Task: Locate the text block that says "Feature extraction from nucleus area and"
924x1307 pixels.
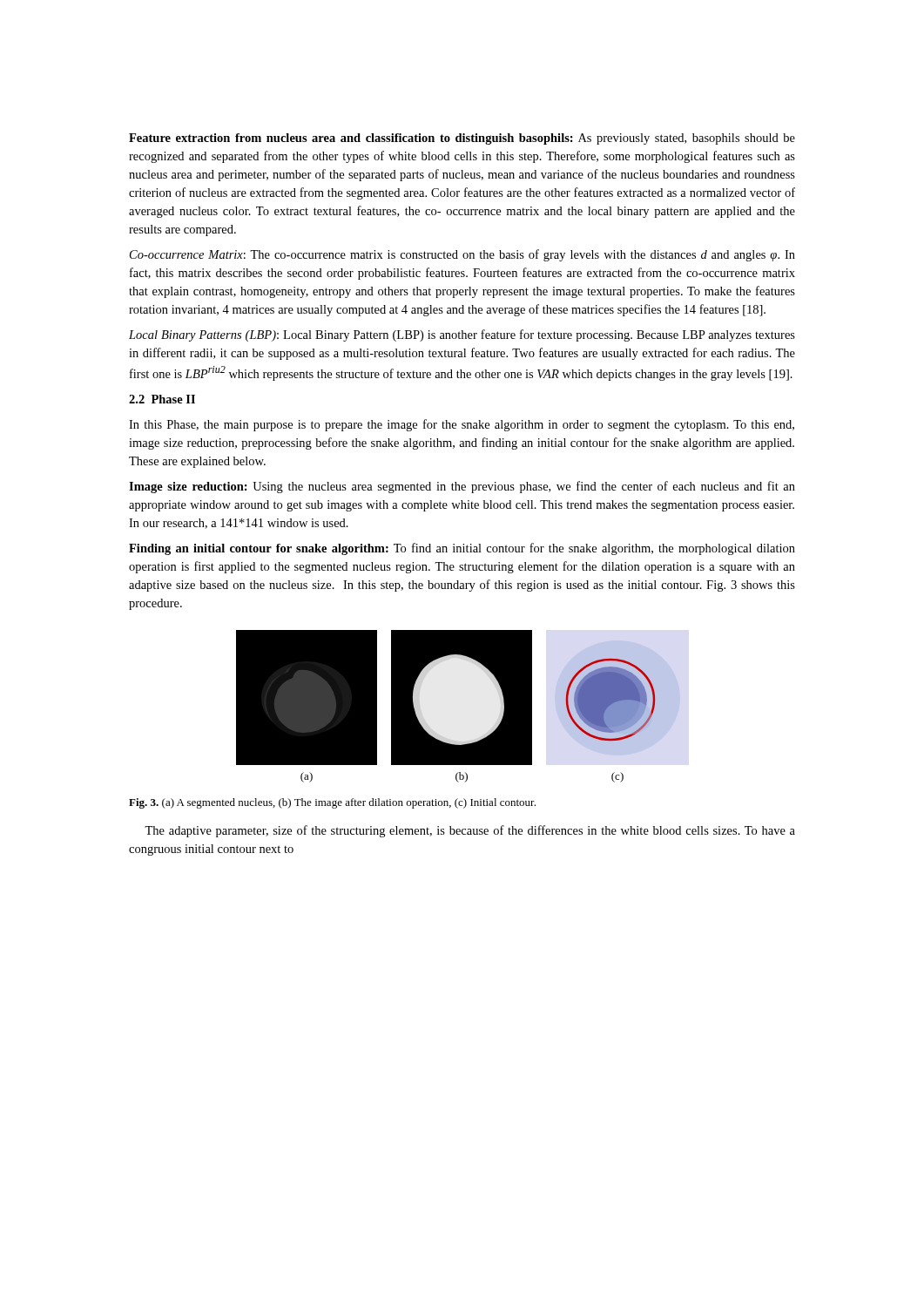Action: 462,184
